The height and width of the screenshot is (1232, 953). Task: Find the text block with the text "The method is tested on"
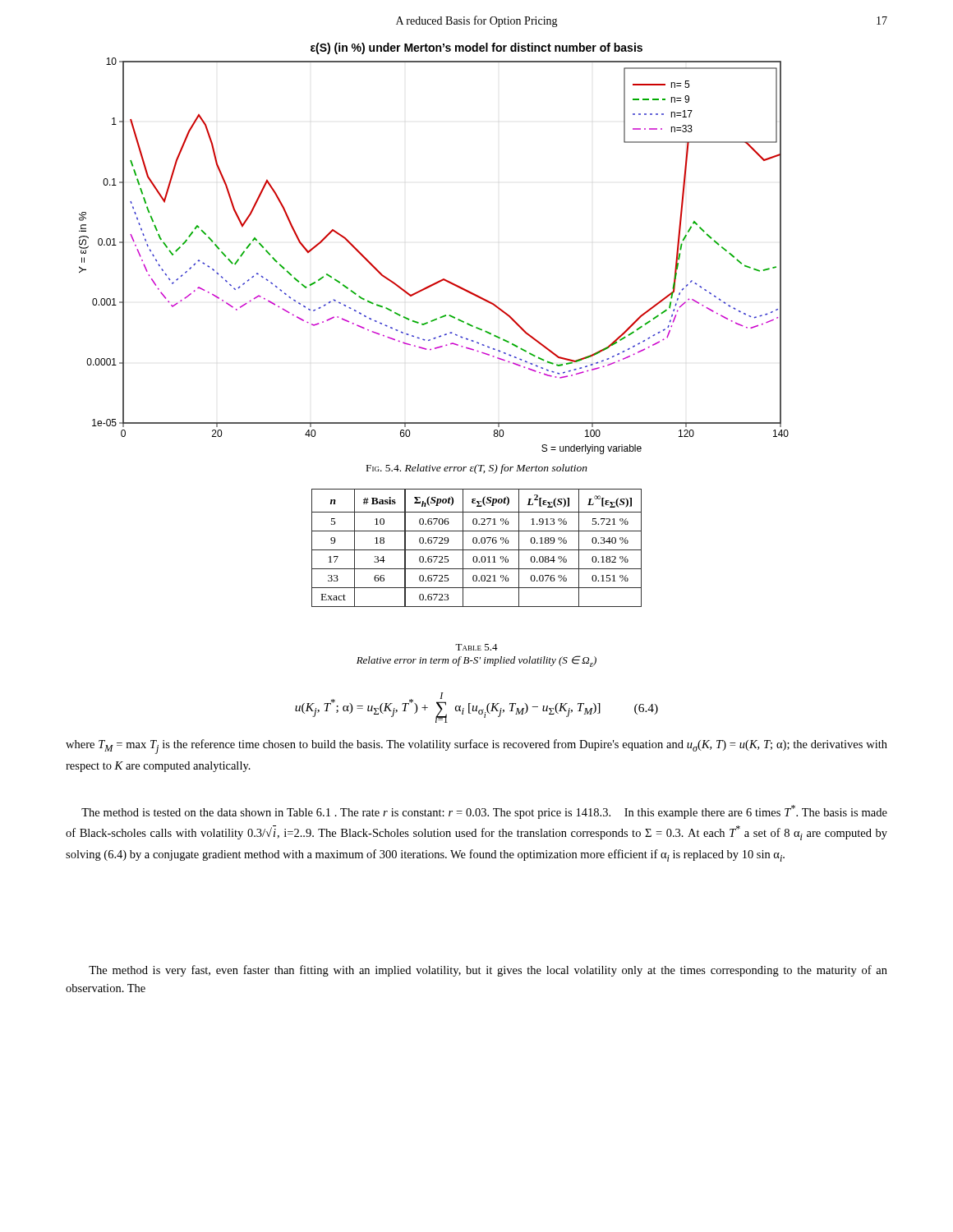[x=476, y=833]
